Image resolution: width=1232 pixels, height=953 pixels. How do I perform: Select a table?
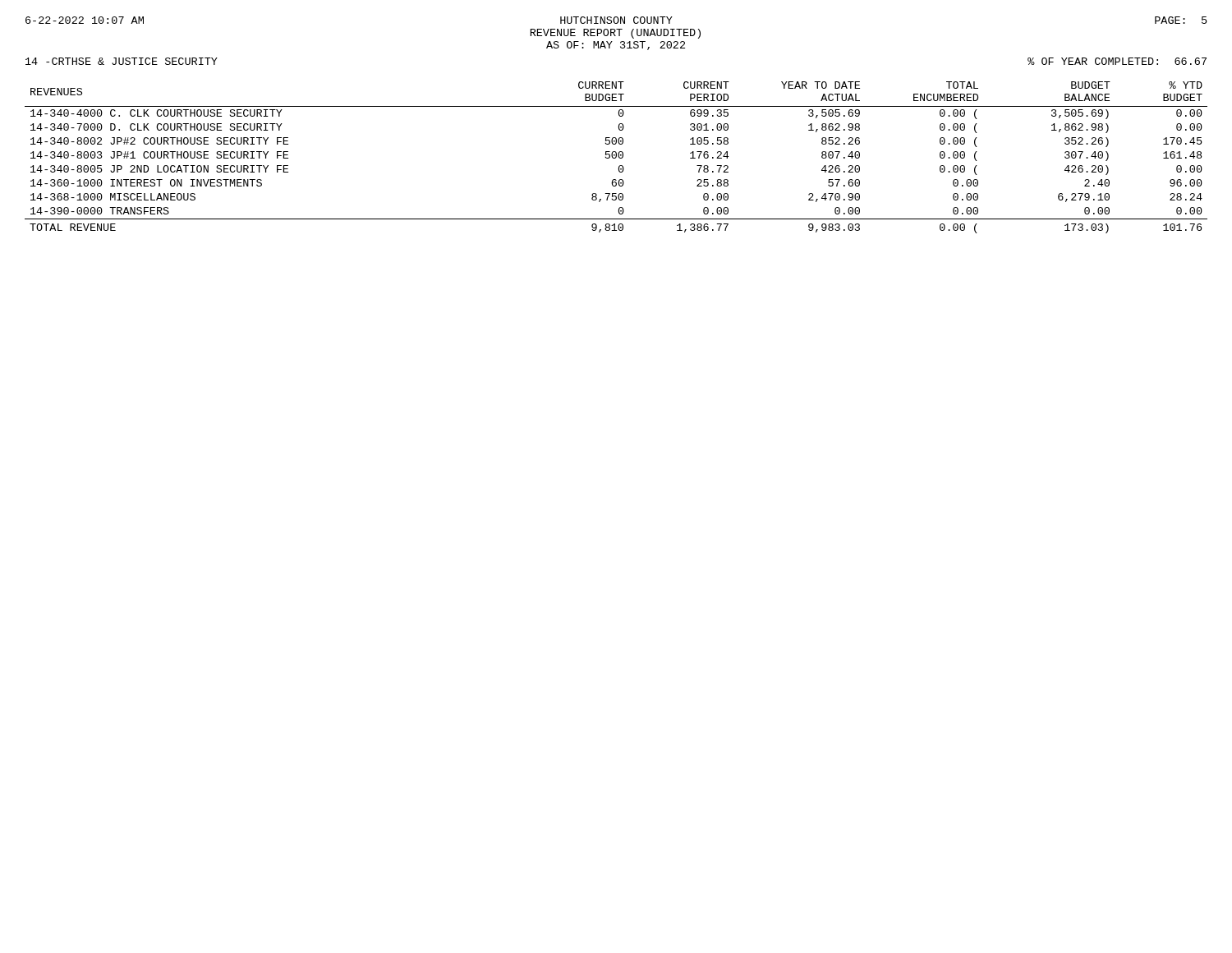(x=616, y=157)
